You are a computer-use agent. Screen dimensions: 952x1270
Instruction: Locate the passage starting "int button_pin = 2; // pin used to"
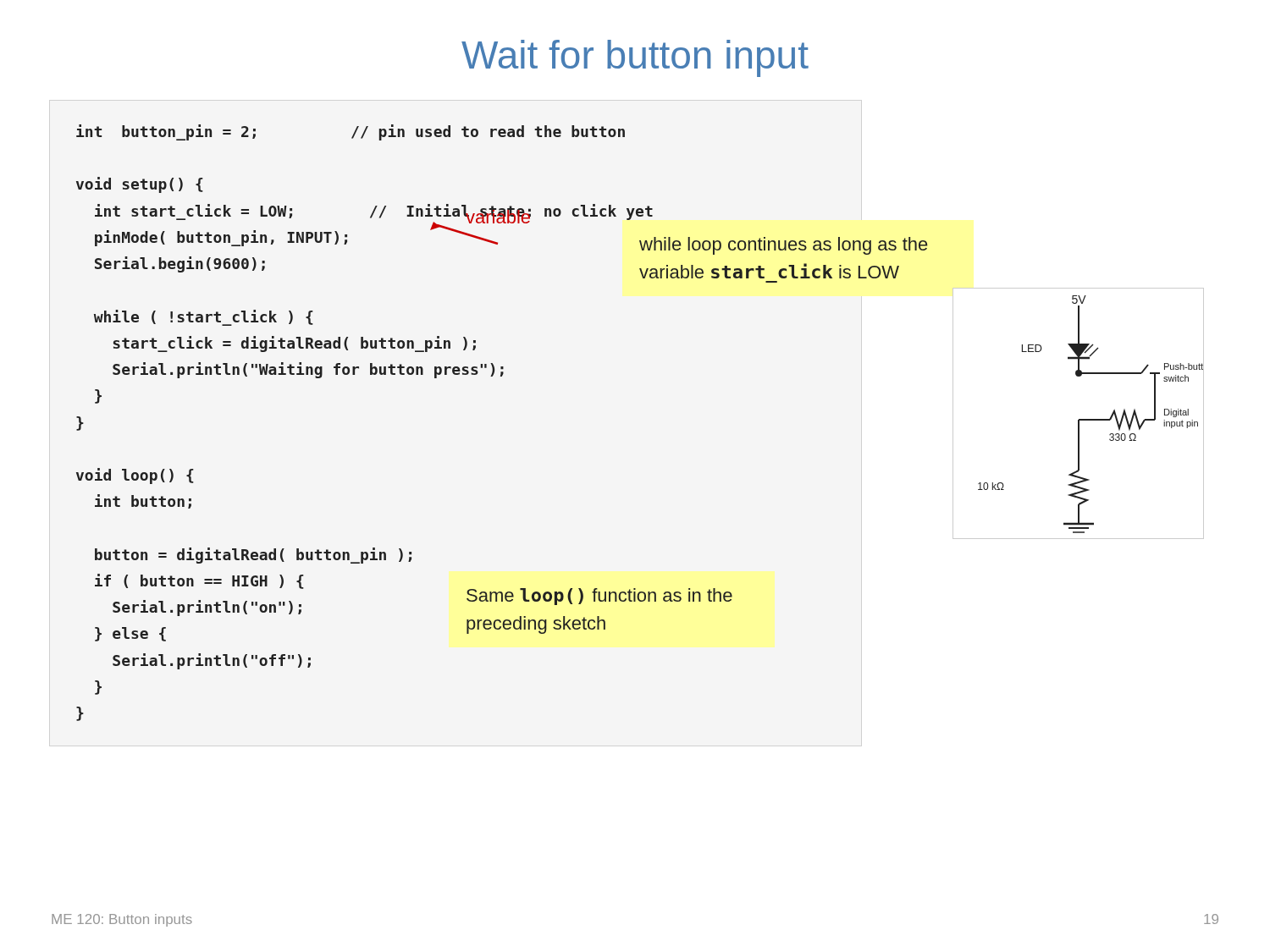tap(351, 132)
